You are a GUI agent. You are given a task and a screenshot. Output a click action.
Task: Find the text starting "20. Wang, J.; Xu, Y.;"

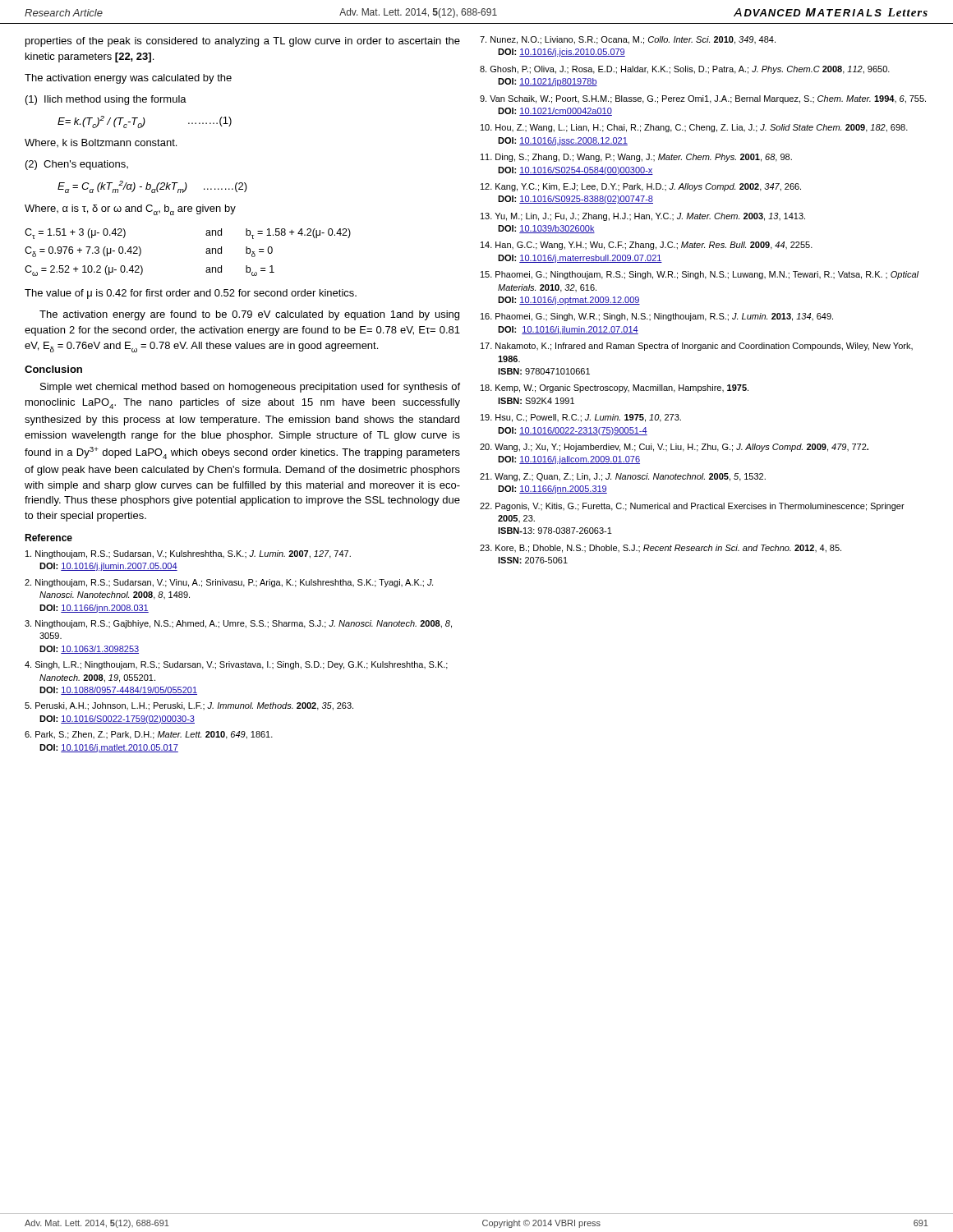click(674, 453)
